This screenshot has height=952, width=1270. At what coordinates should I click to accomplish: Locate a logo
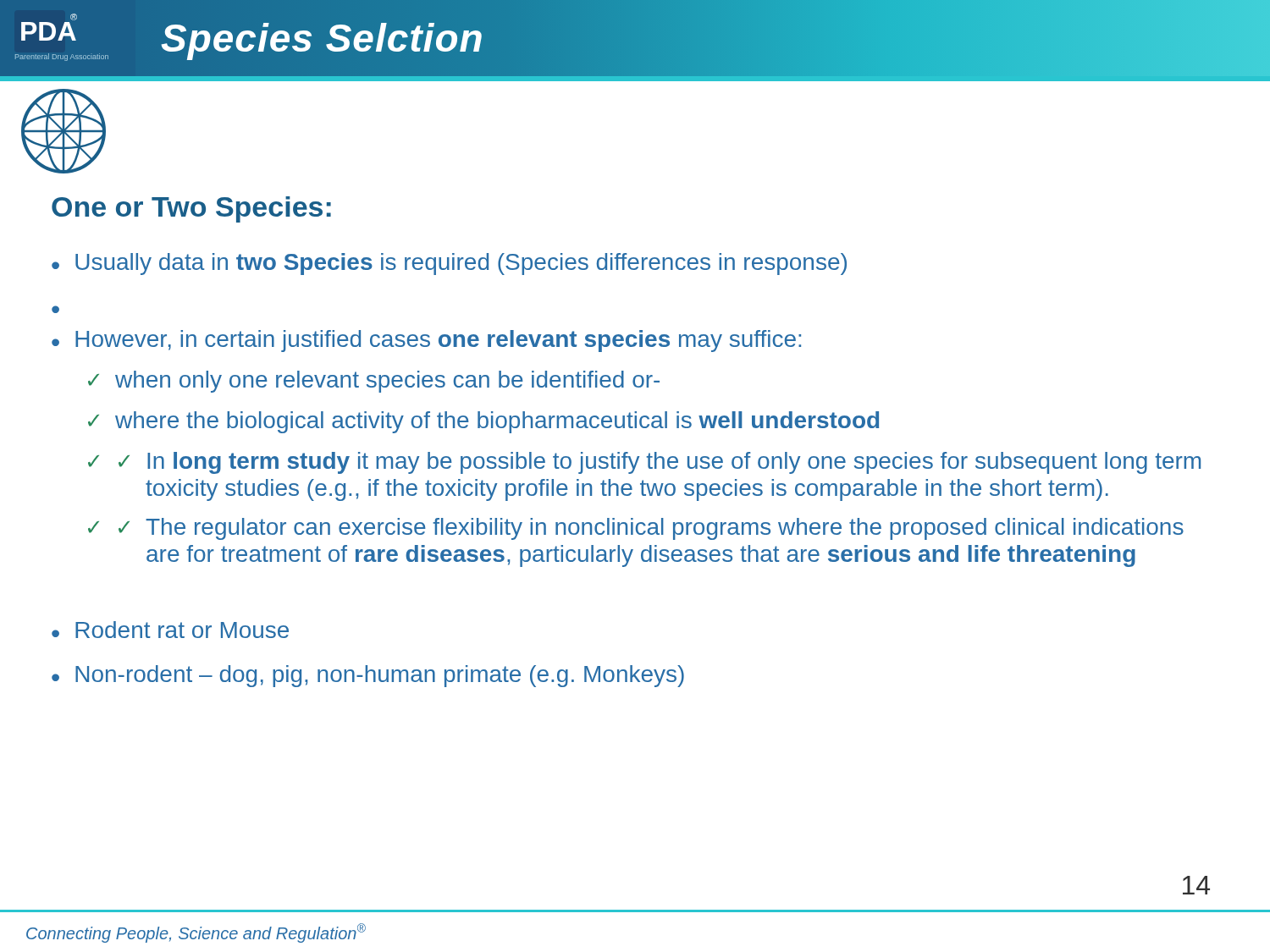64,131
